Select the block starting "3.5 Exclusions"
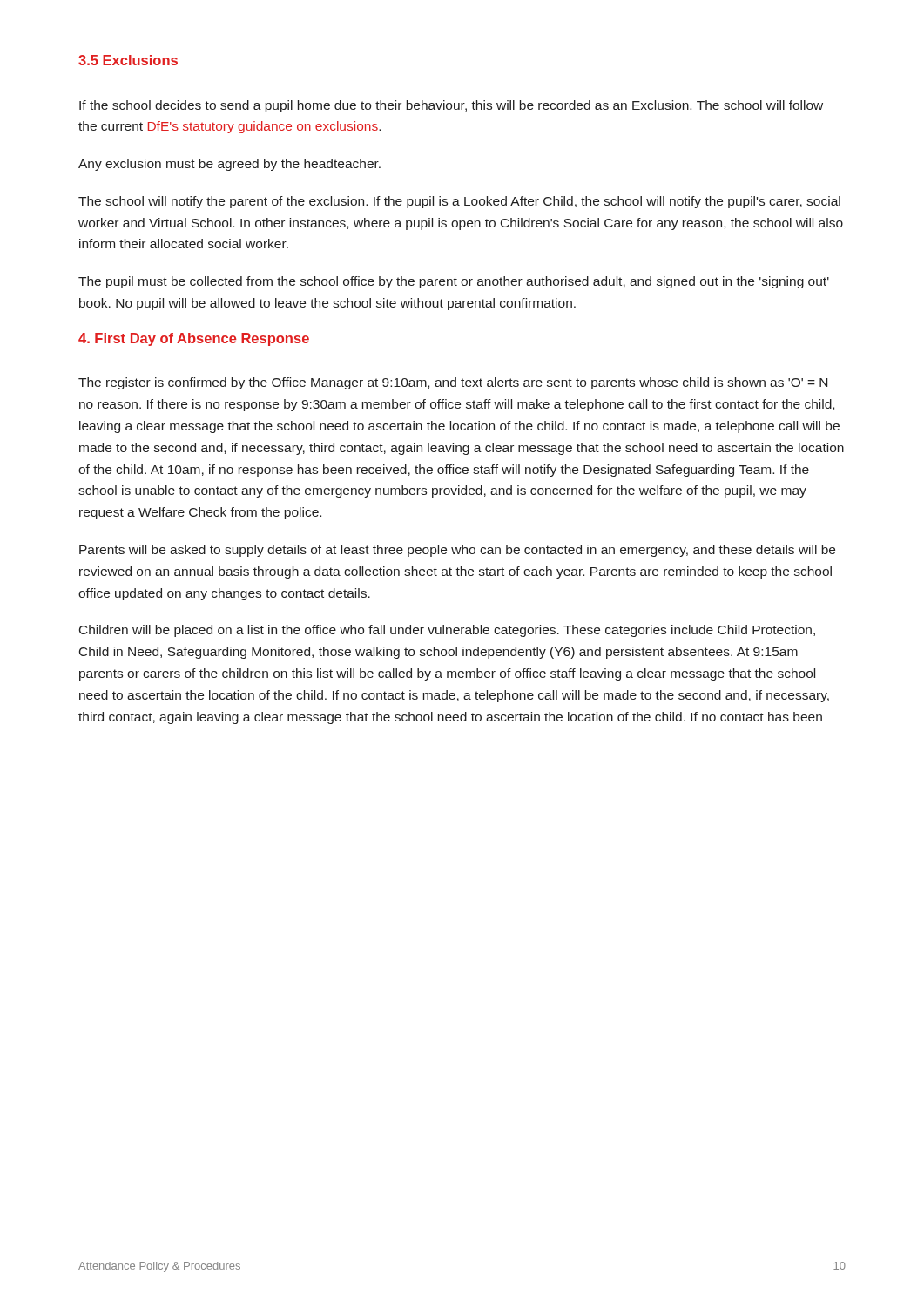924x1307 pixels. pyautogui.click(x=128, y=61)
